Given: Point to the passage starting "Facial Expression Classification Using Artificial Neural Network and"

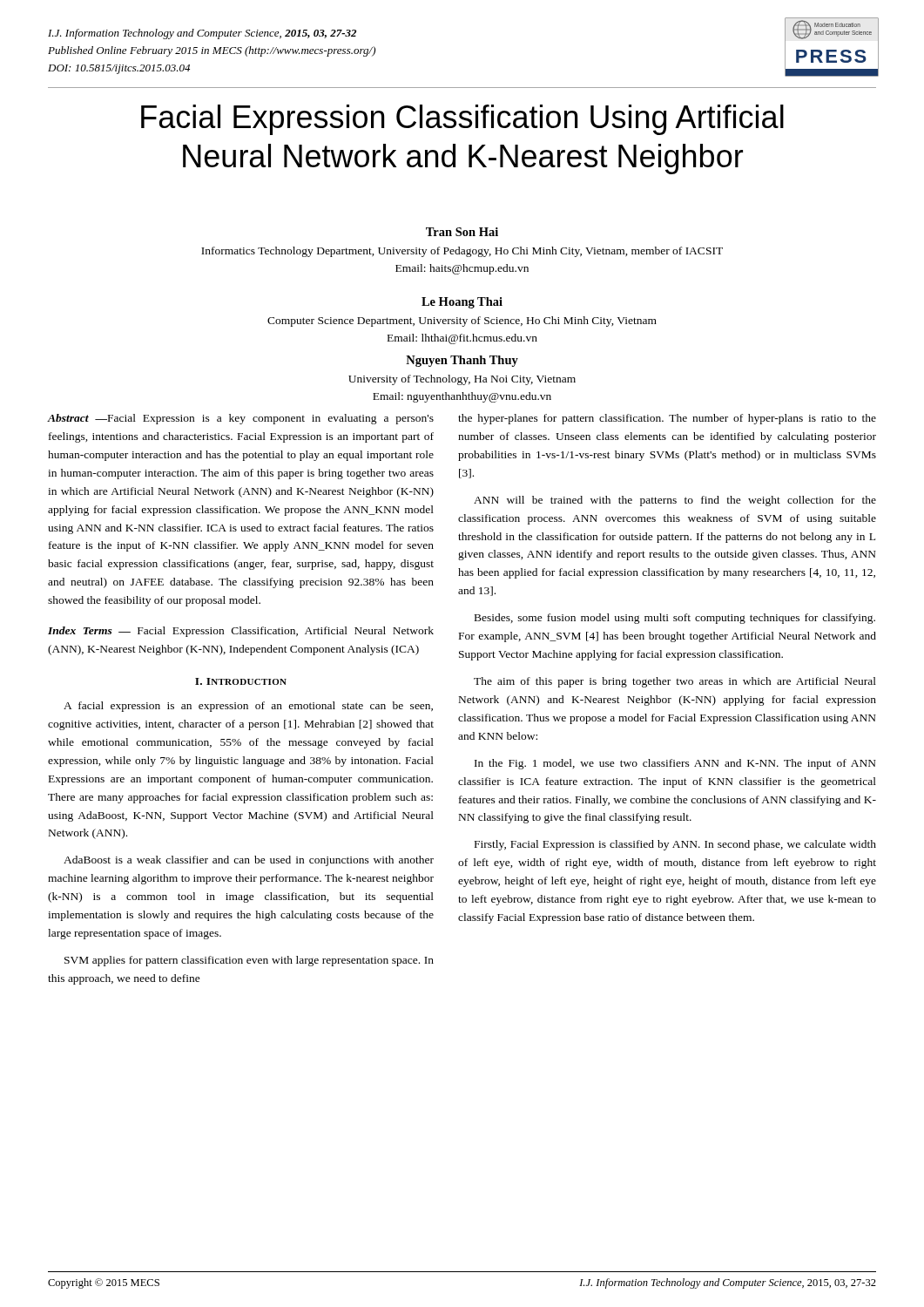Looking at the screenshot, I should pos(462,137).
